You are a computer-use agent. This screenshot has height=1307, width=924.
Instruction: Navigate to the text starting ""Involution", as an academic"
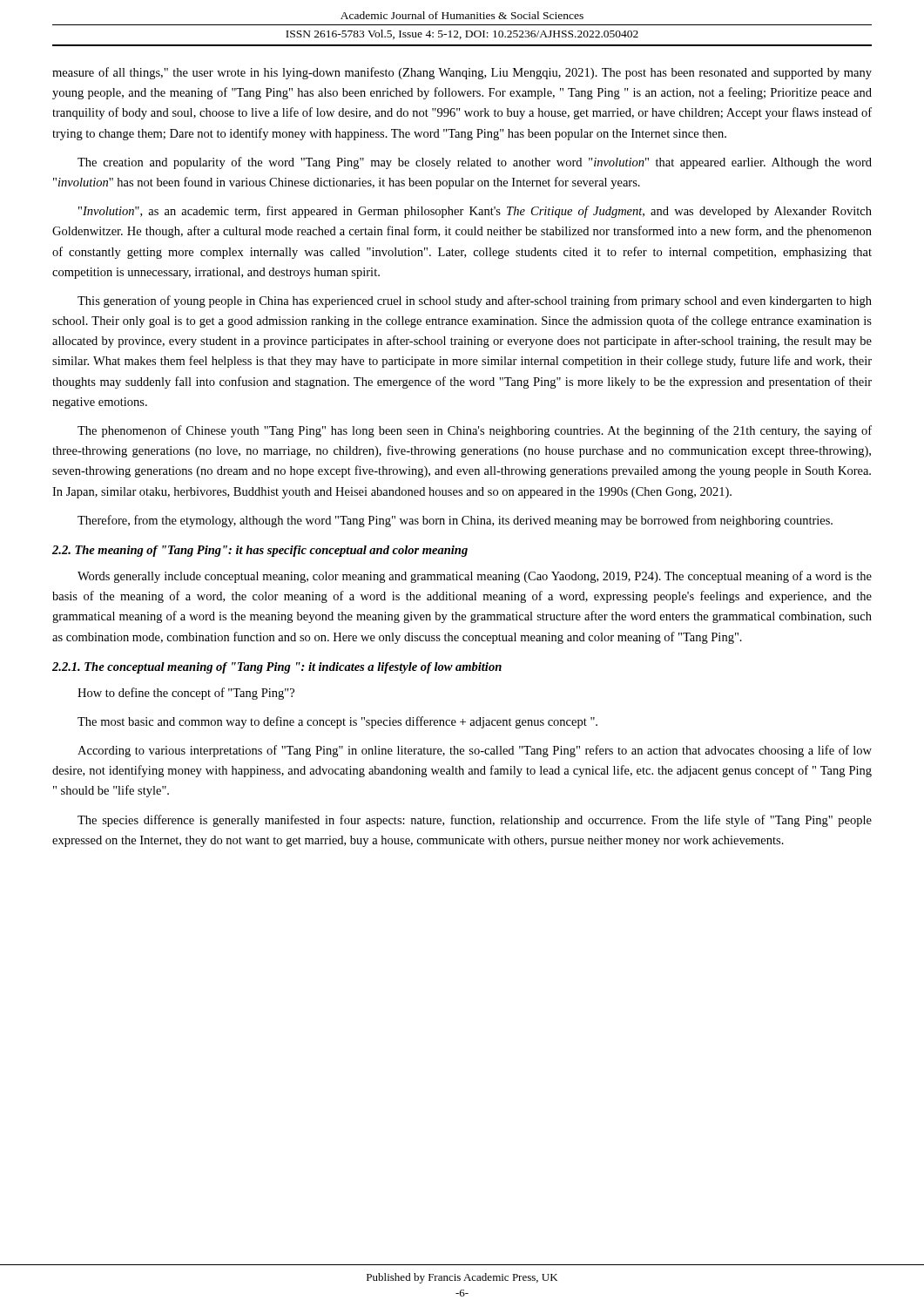click(x=462, y=241)
